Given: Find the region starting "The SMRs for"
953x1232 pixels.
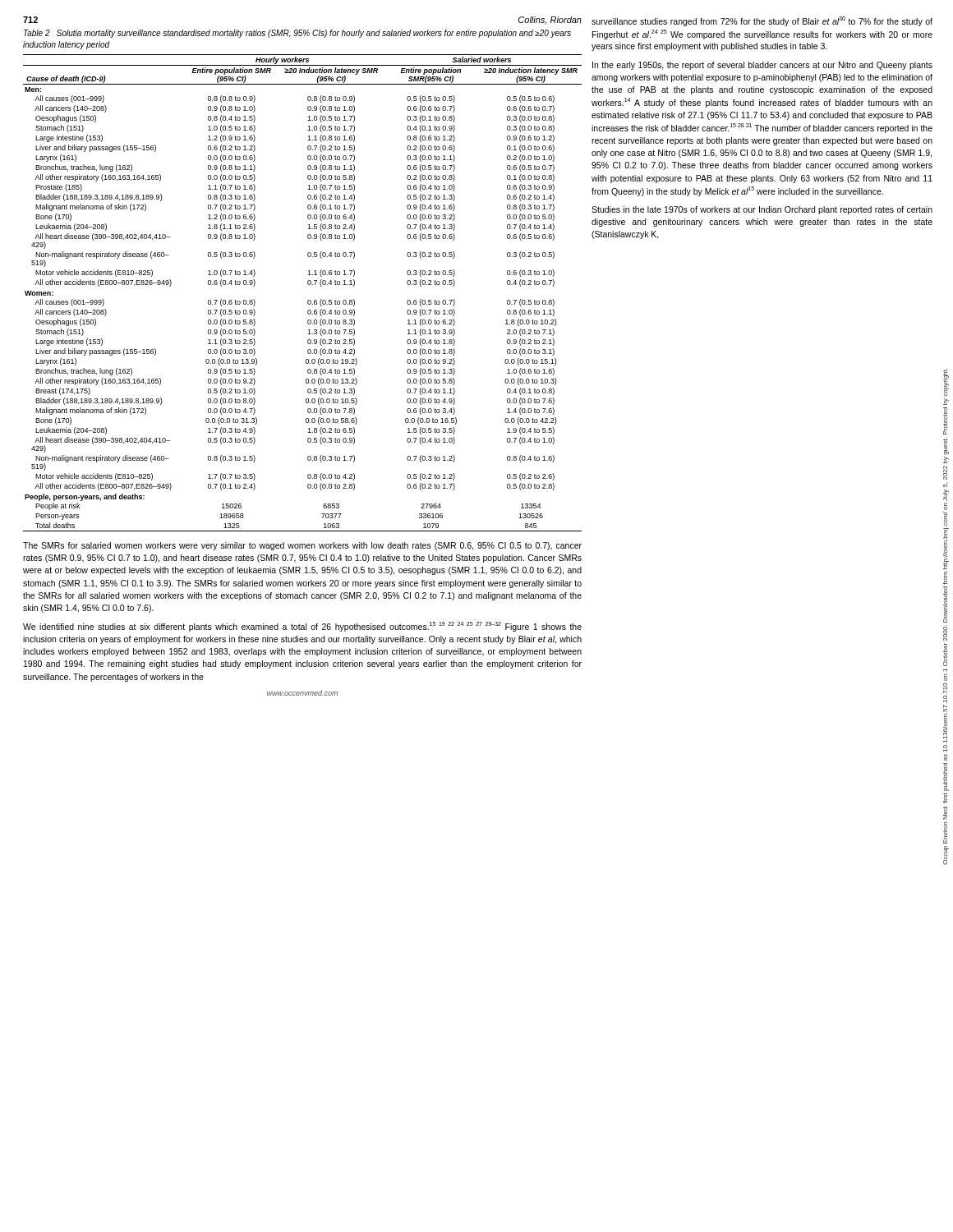Looking at the screenshot, I should click(302, 577).
